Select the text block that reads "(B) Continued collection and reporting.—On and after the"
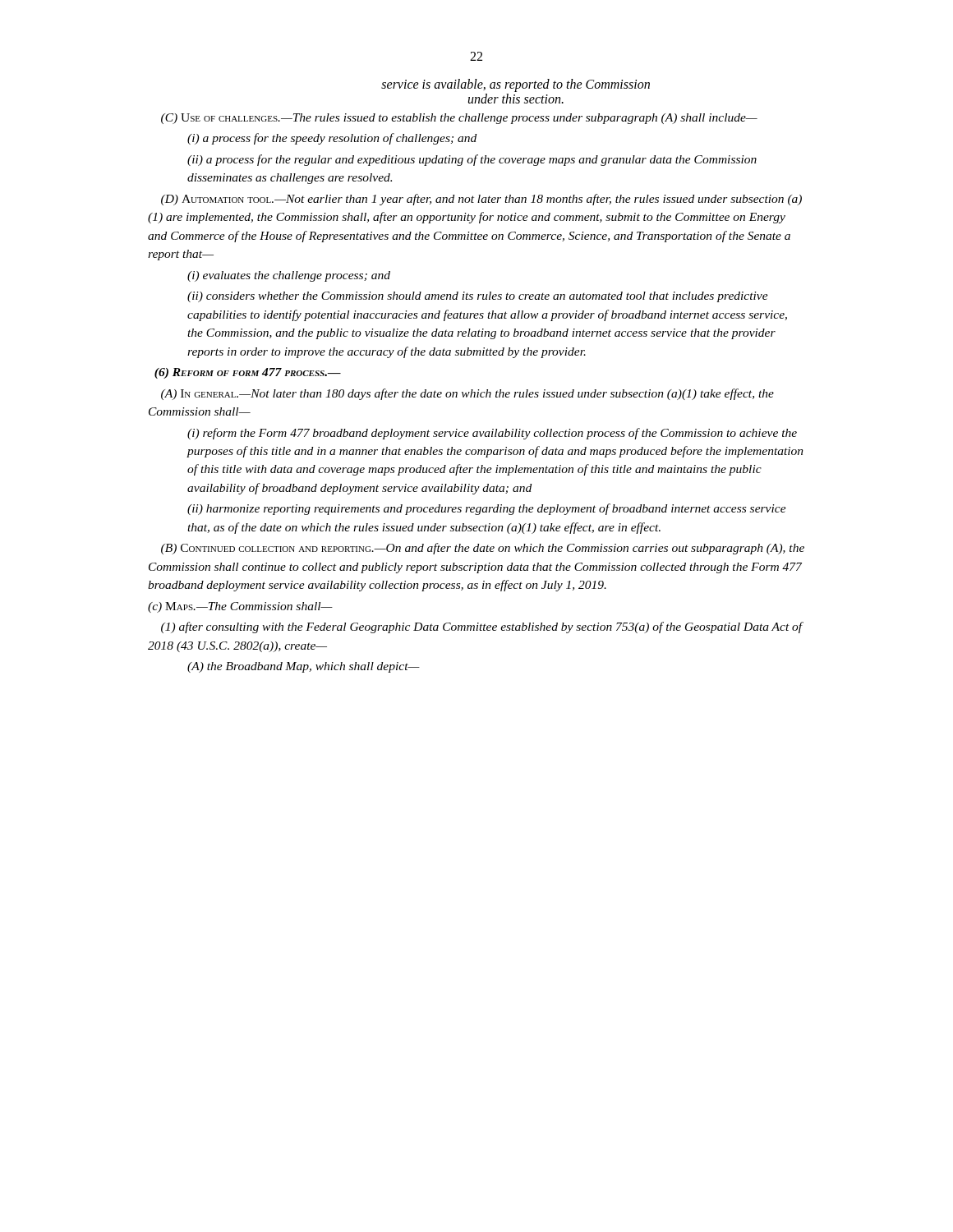953x1232 pixels. tap(476, 567)
